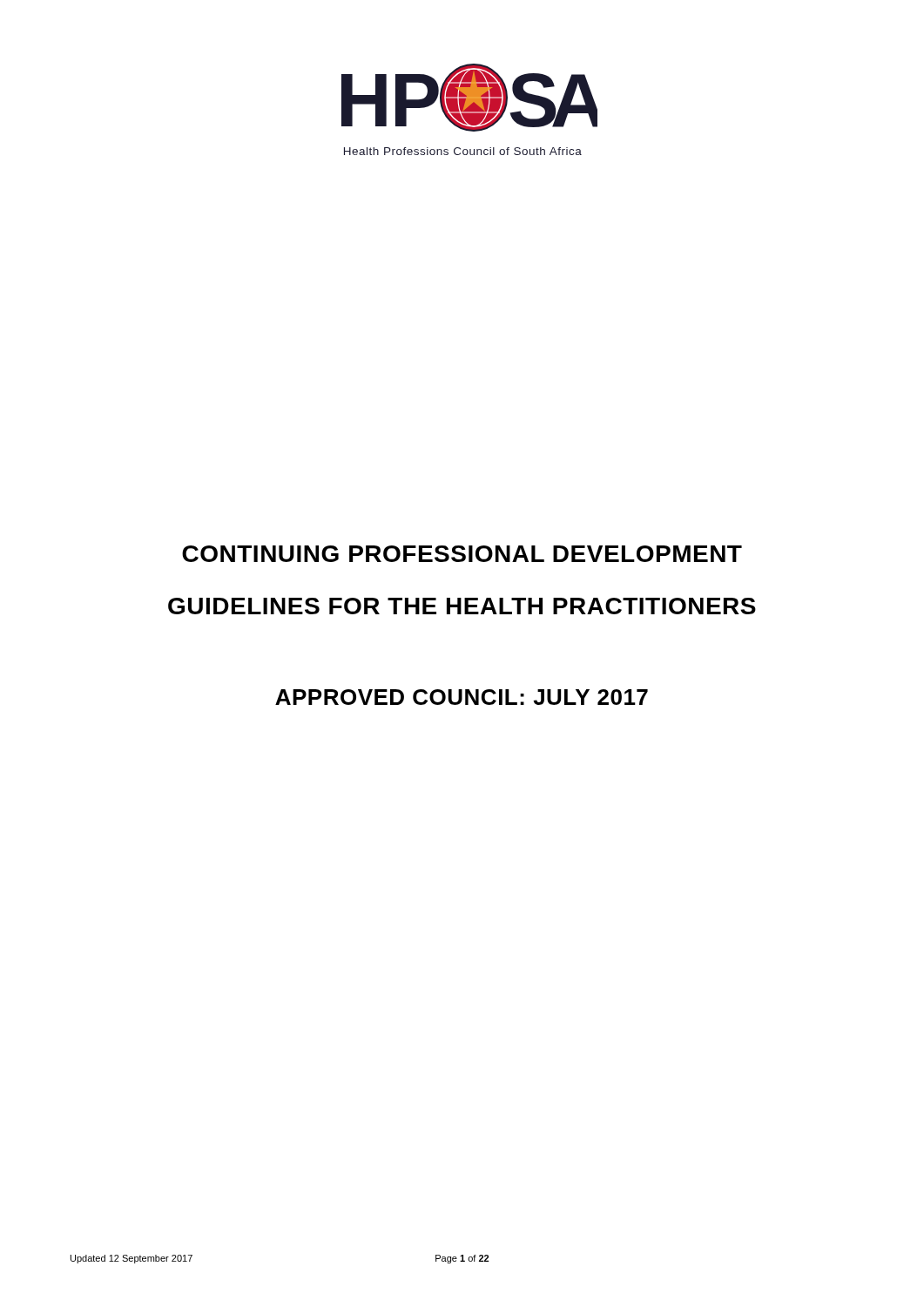924x1307 pixels.
Task: Find "GUIDELINES FOR THE HEALTH PRACTITIONERS" on this page
Action: click(x=462, y=606)
